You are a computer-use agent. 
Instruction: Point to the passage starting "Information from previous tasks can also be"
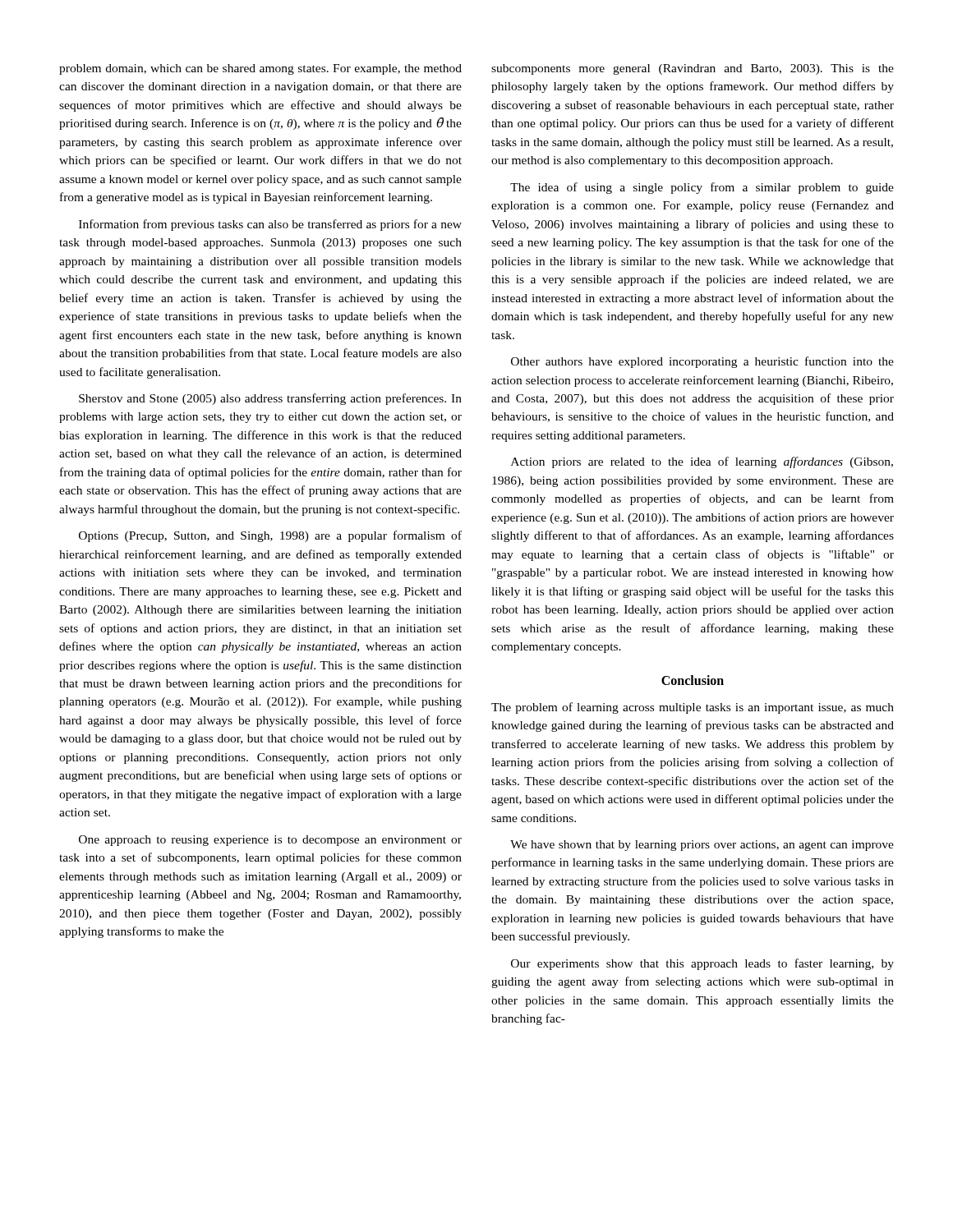[x=260, y=298]
